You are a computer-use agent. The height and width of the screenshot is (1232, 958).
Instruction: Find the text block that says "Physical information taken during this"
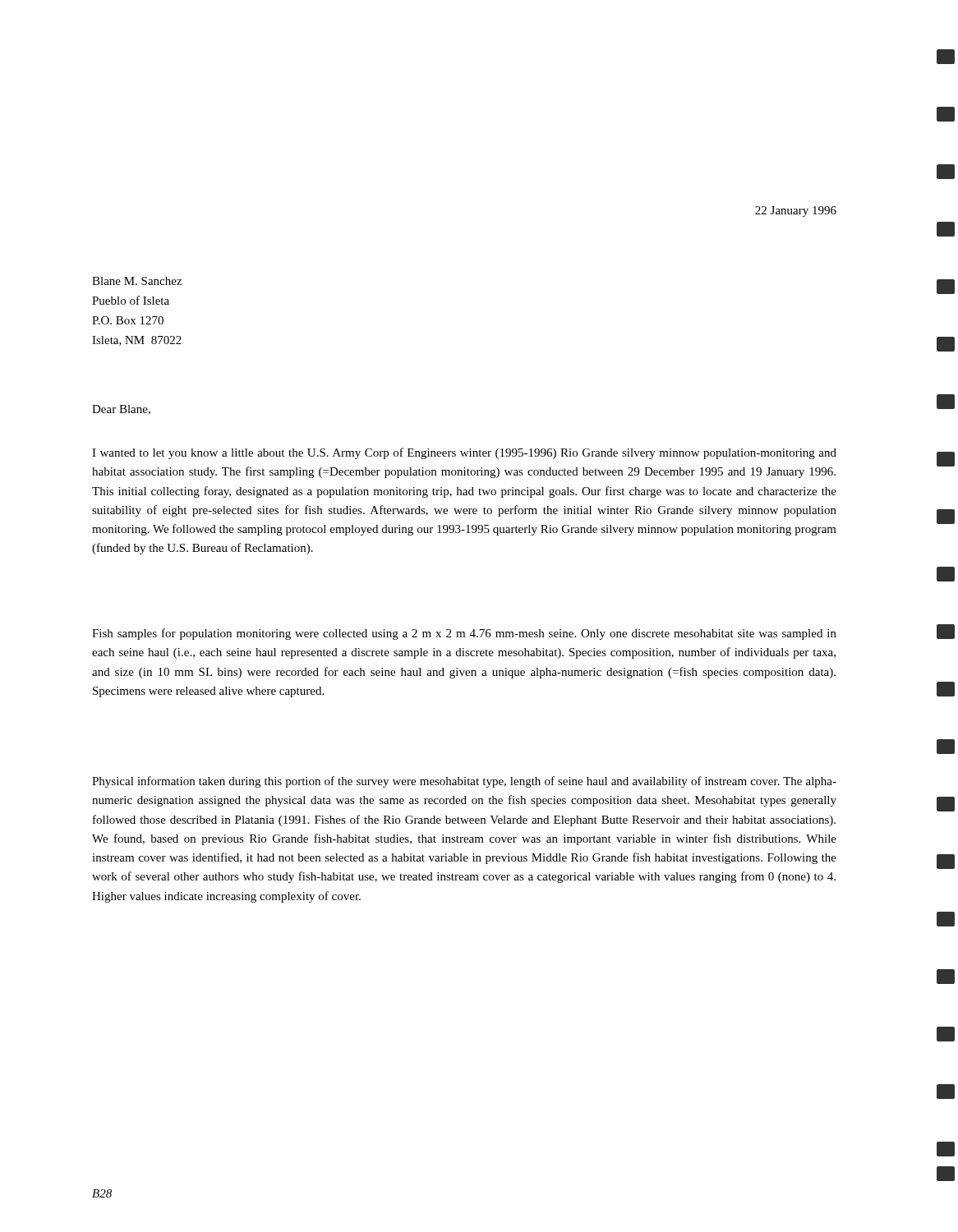pos(464,838)
